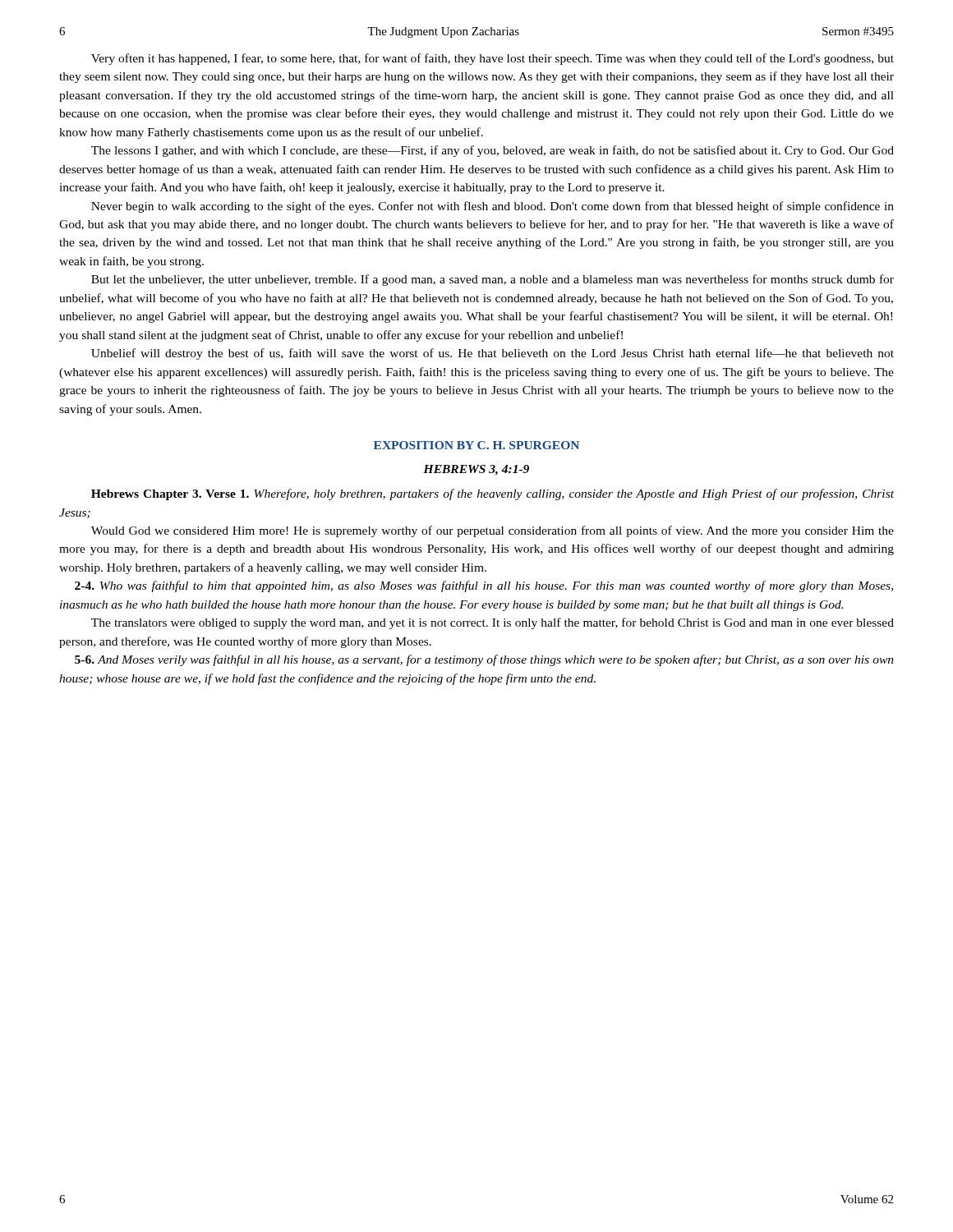Viewport: 953px width, 1232px height.
Task: Locate the element starting "But let the unbeliever, the utter unbeliever, tremble."
Action: tap(476, 307)
